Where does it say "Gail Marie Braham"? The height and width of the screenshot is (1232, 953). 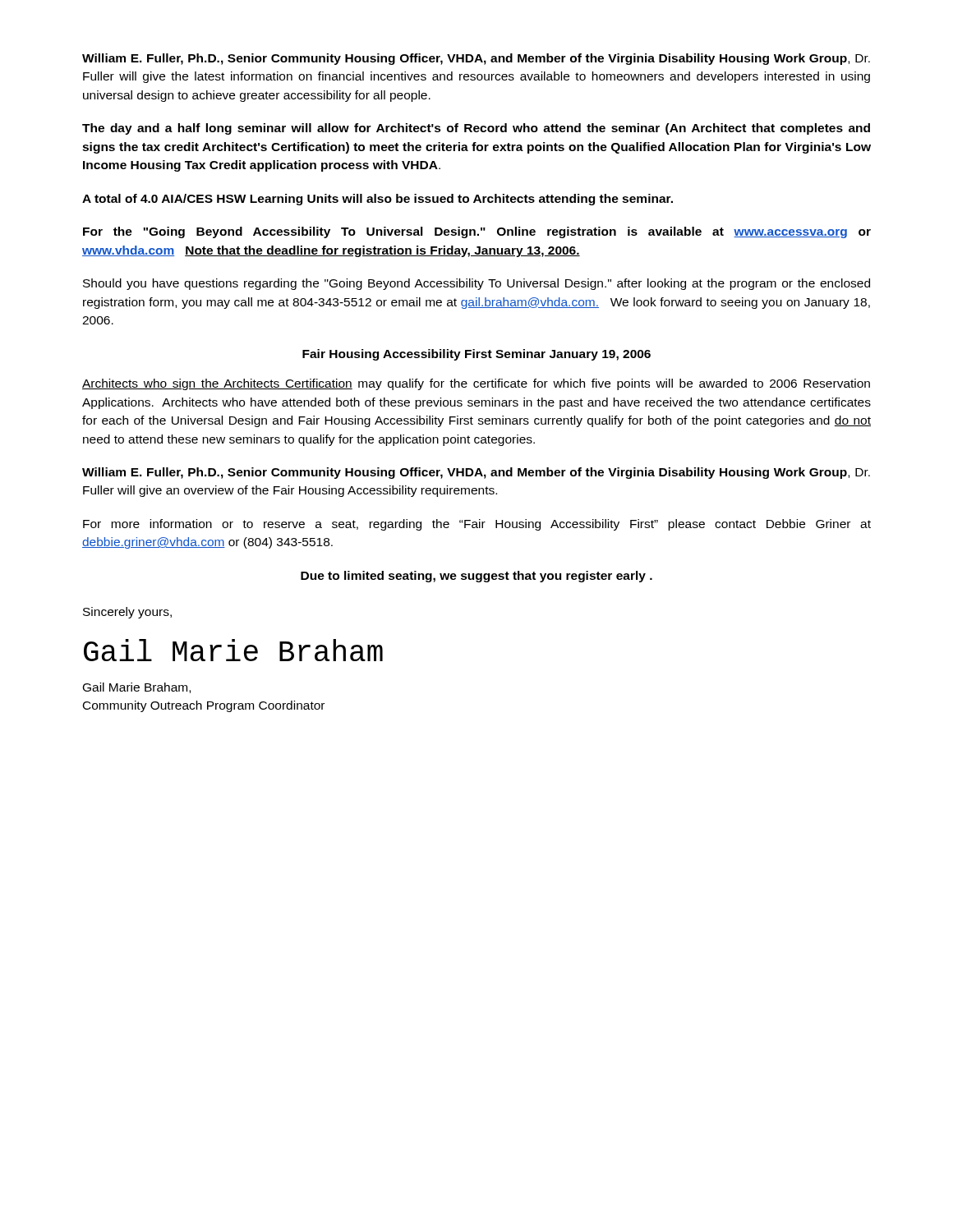(x=233, y=653)
